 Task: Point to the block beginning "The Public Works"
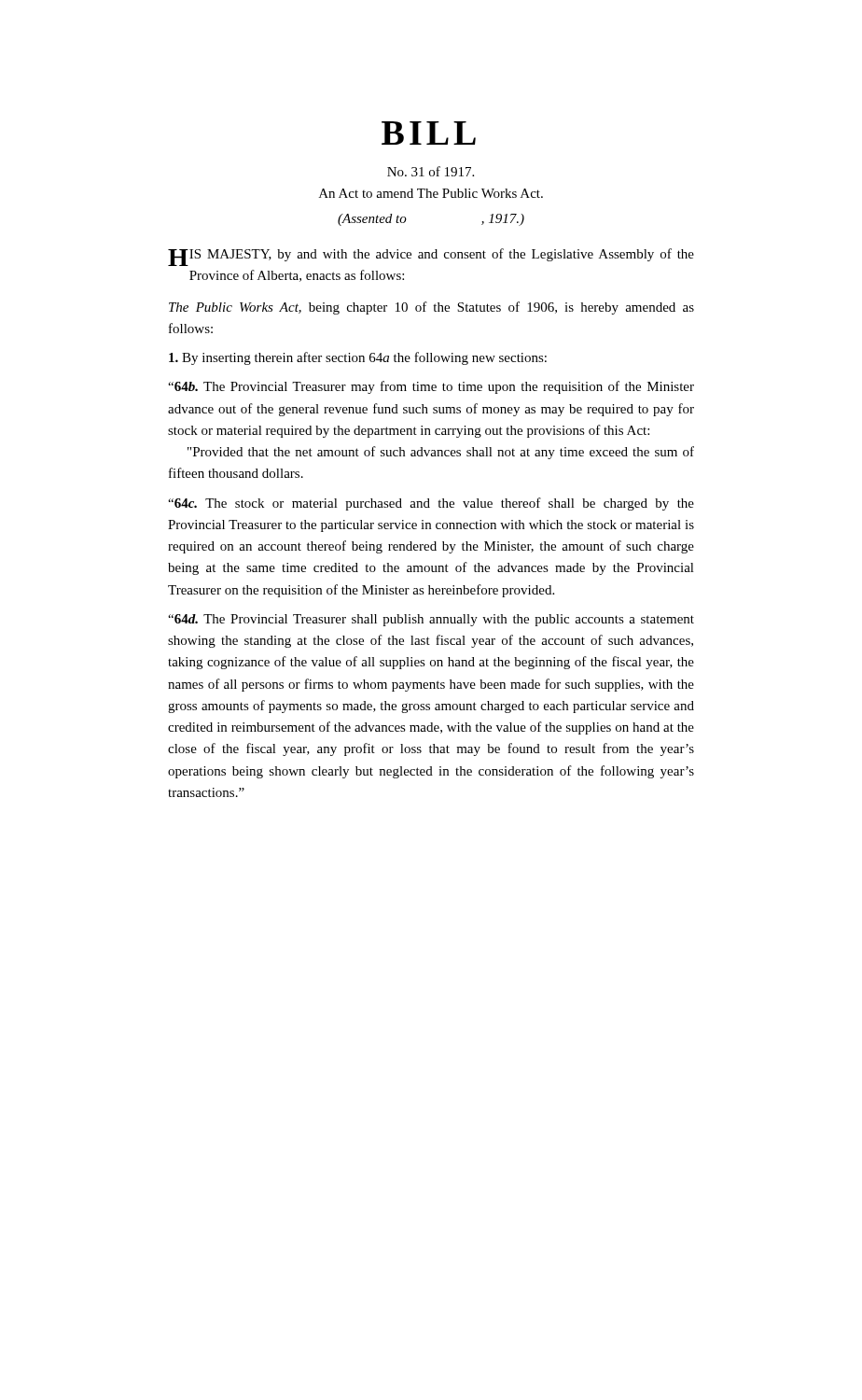(x=431, y=317)
